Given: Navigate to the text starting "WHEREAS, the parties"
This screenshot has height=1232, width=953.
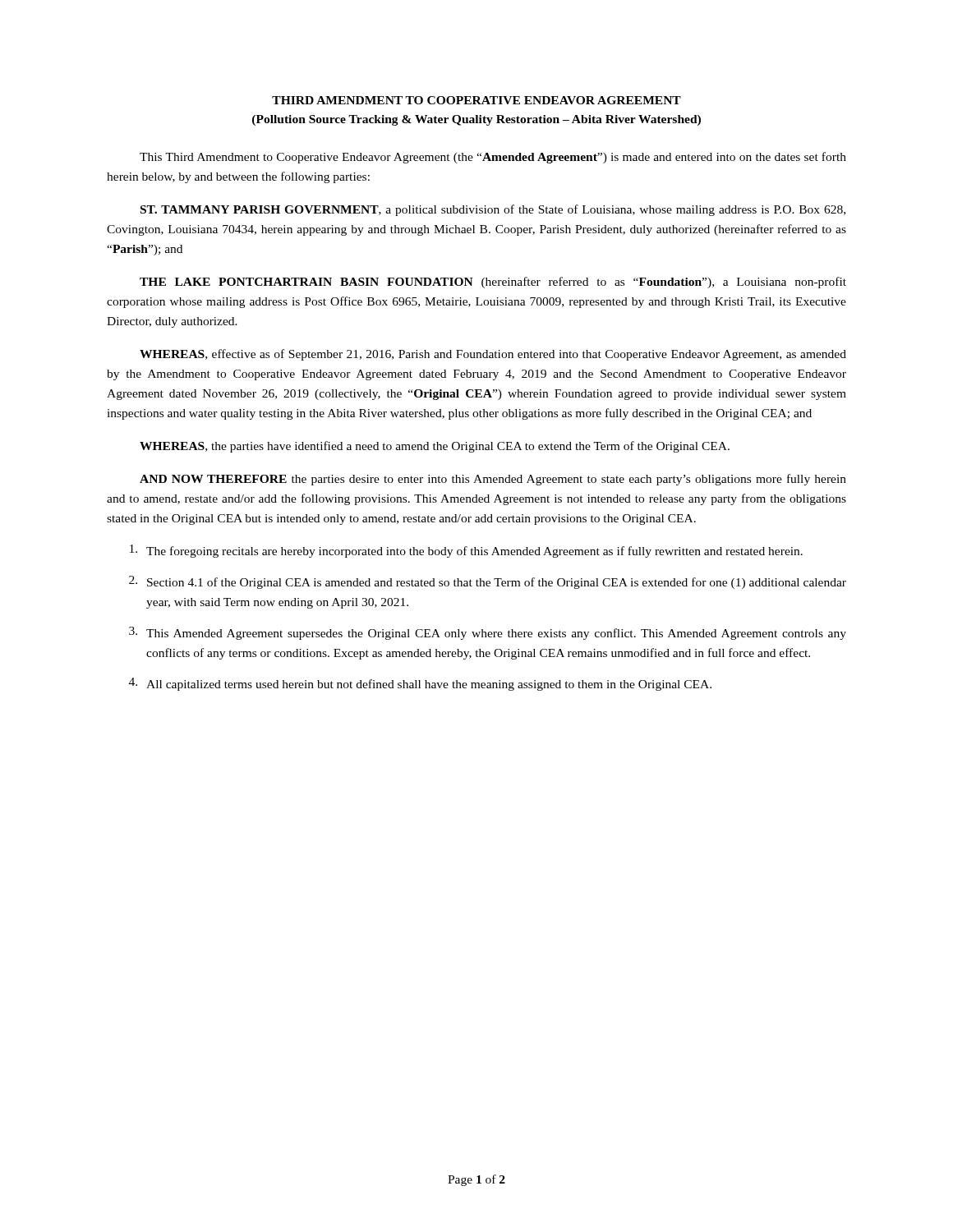Looking at the screenshot, I should click(435, 445).
